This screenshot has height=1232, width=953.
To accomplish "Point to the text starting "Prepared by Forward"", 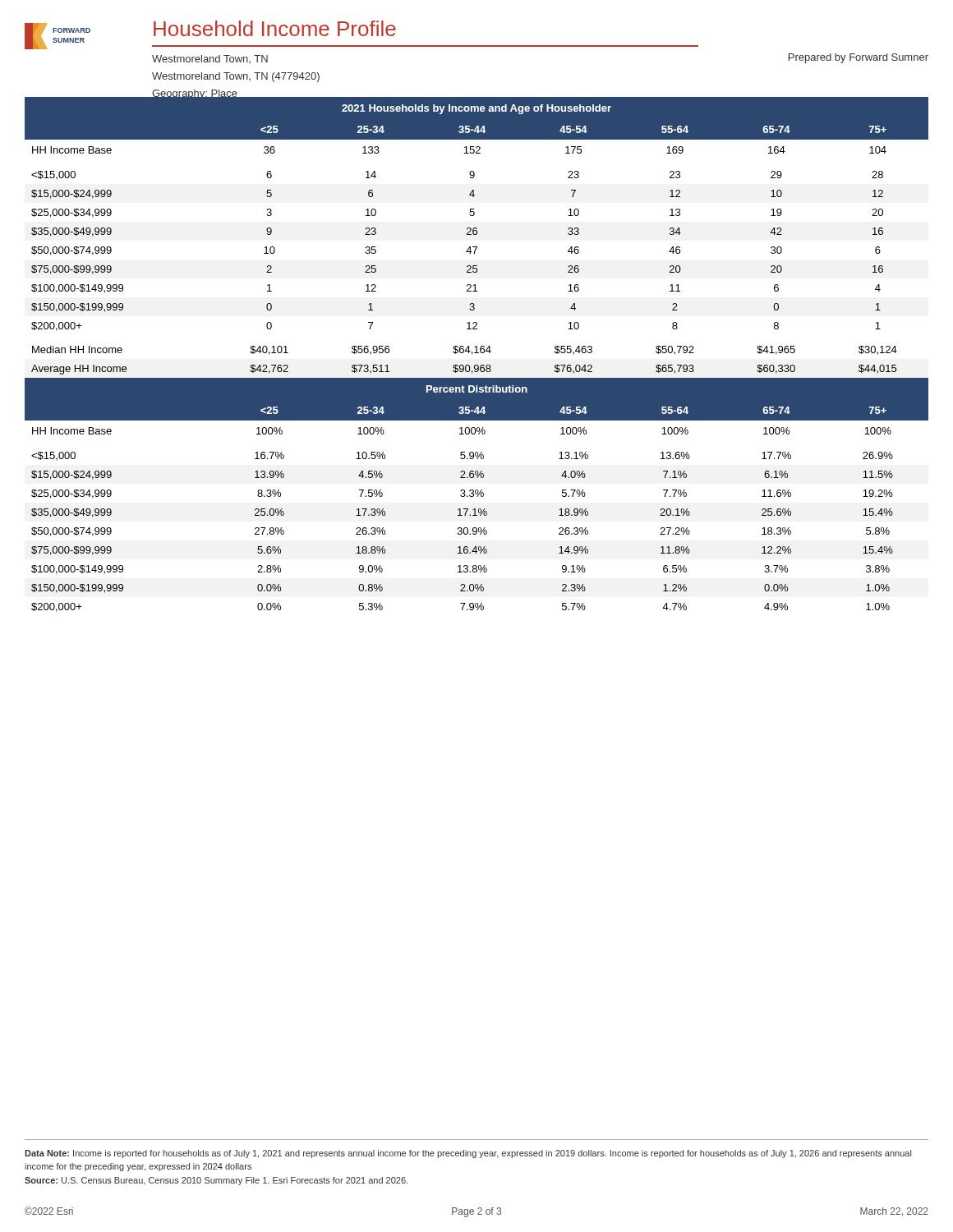I will point(858,57).
